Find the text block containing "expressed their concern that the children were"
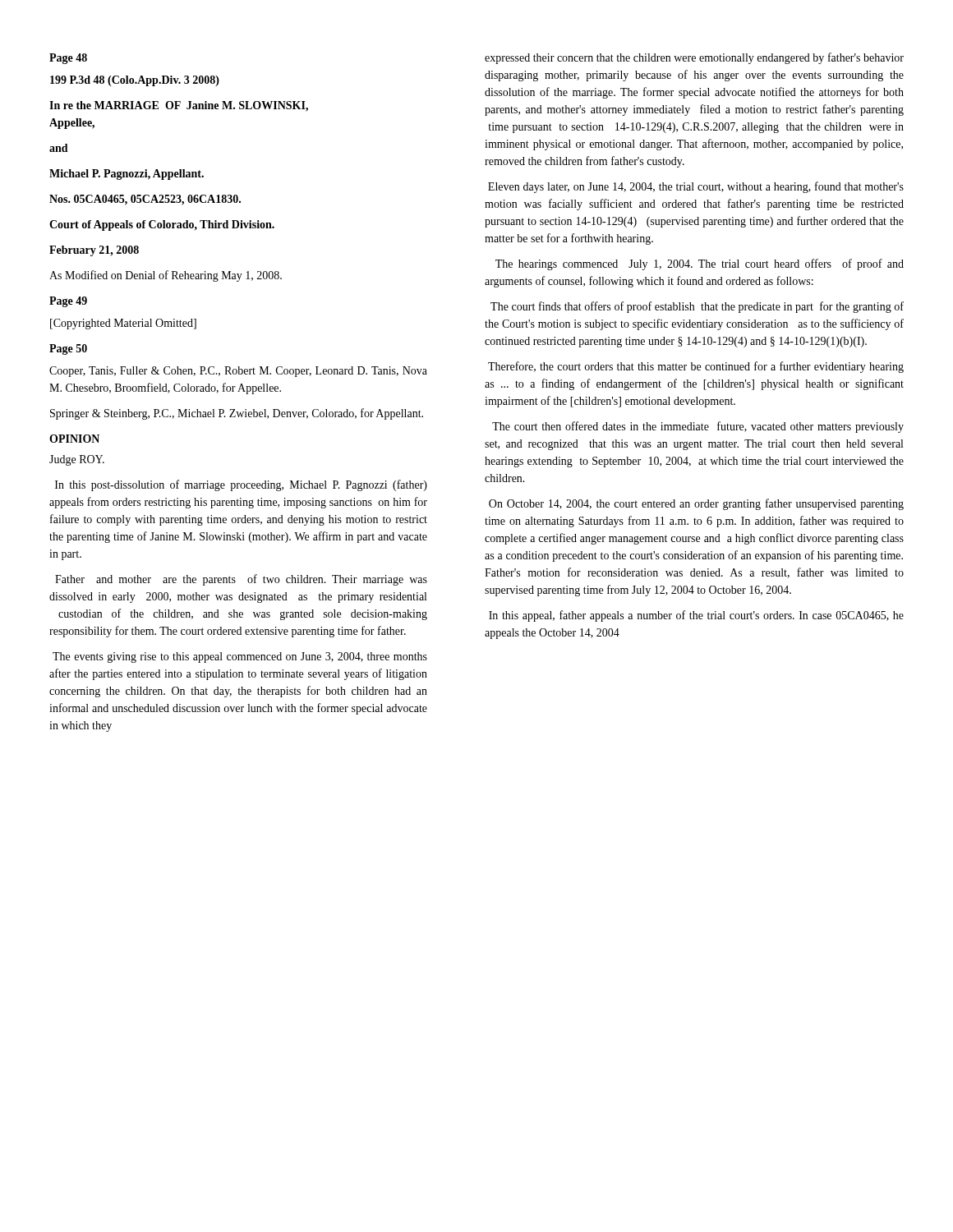953x1232 pixels. click(x=694, y=110)
